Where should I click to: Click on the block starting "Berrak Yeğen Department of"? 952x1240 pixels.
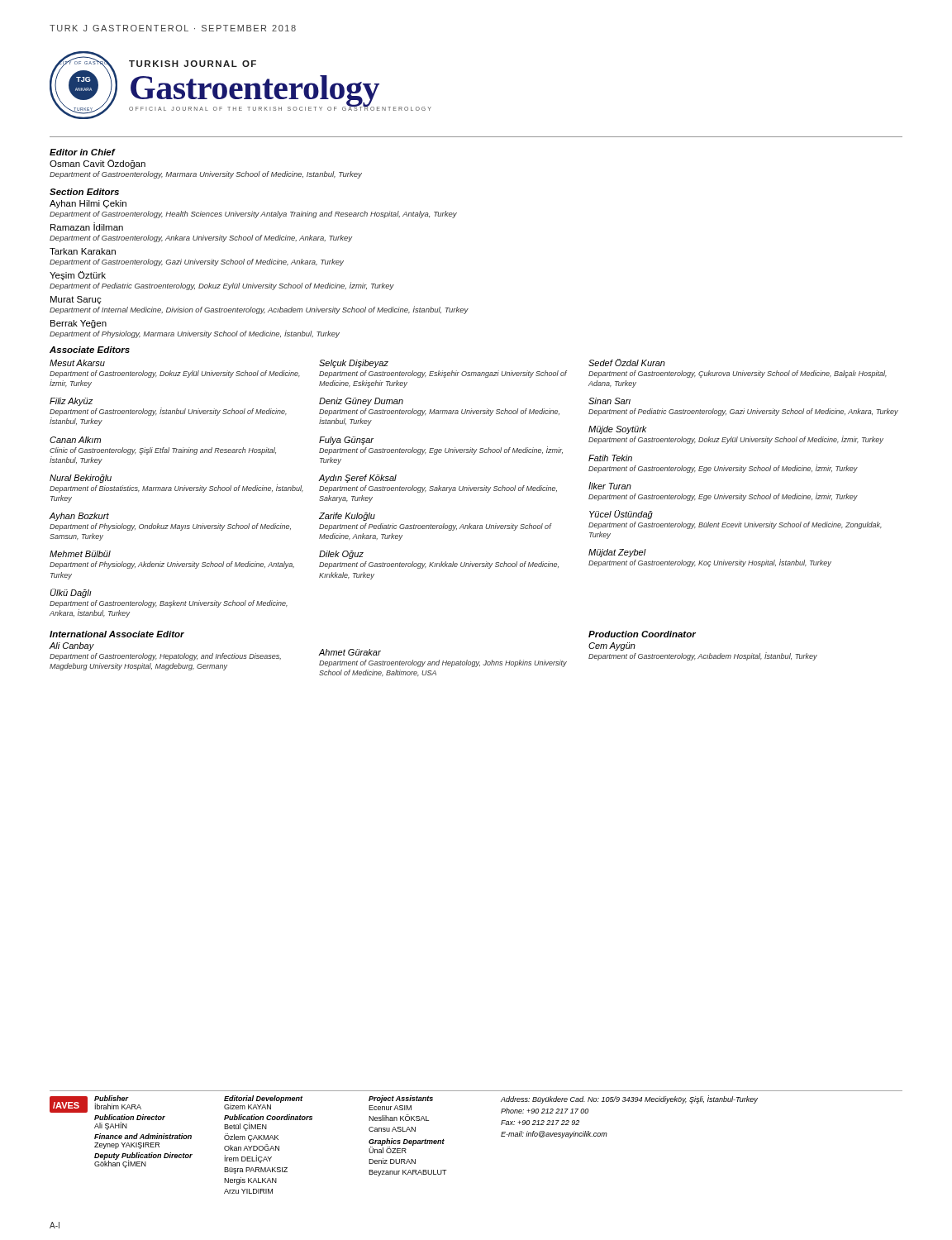[79, 324]
